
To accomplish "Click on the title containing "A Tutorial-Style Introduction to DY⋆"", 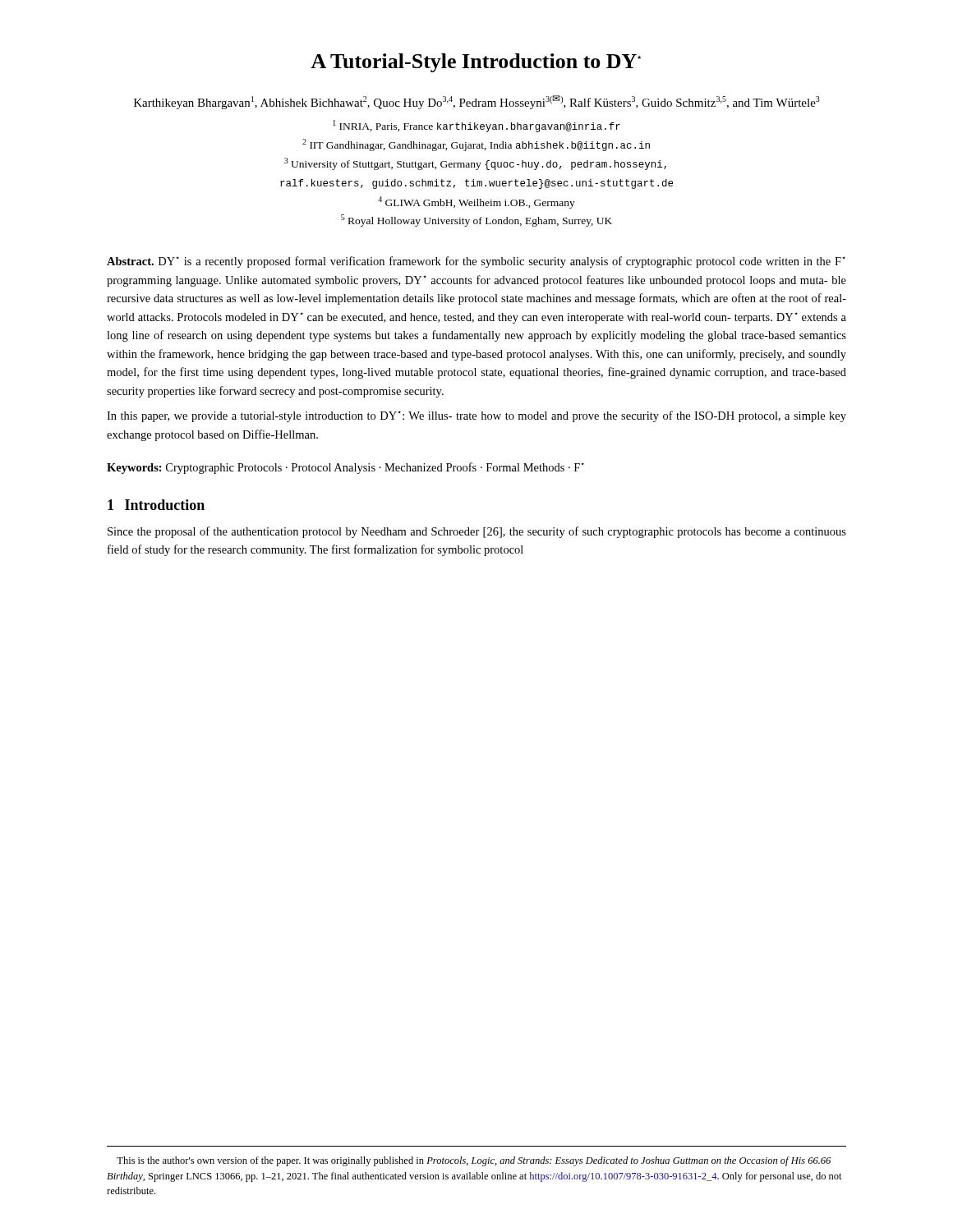I will (x=476, y=62).
